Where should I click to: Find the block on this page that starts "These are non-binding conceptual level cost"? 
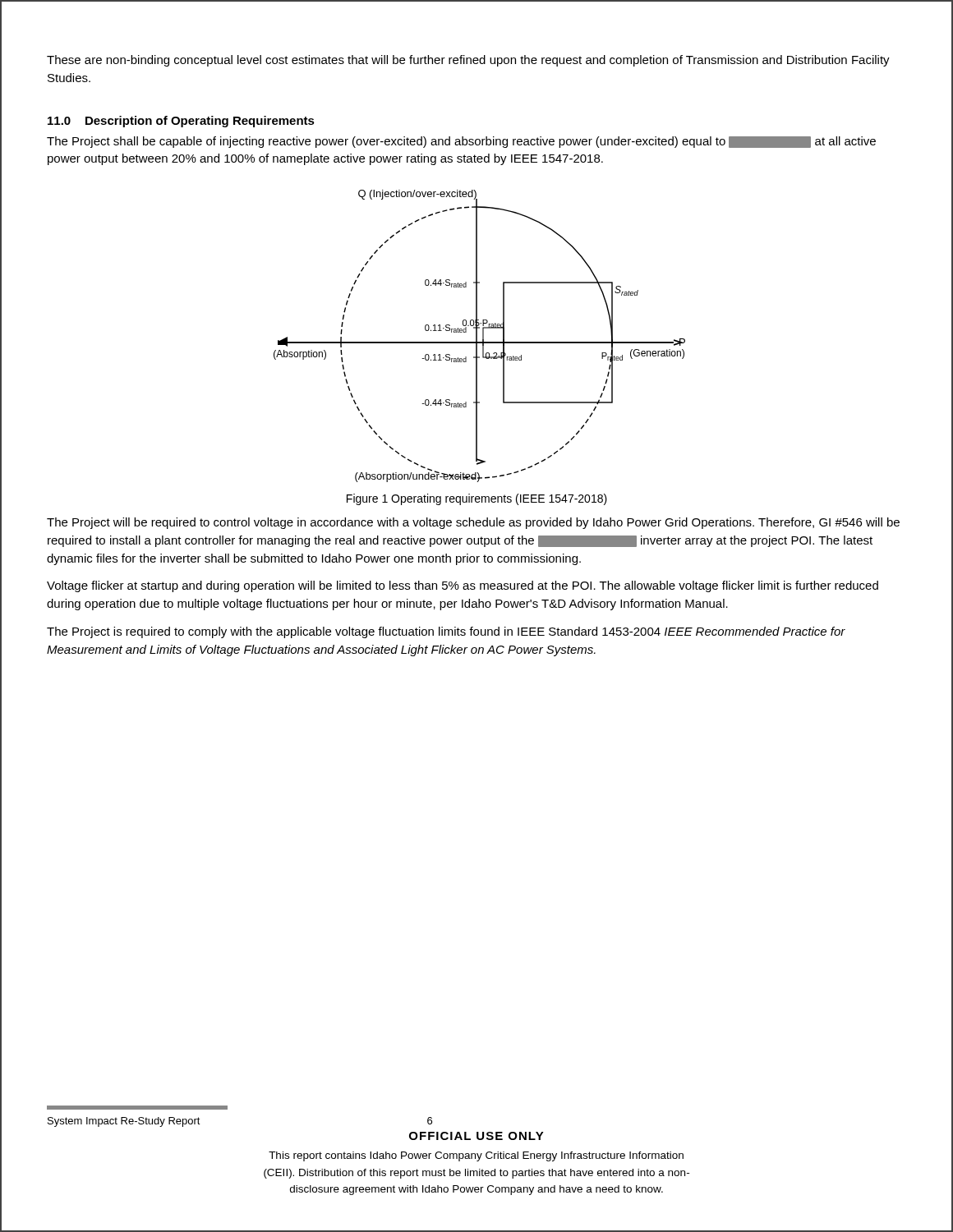tap(468, 68)
